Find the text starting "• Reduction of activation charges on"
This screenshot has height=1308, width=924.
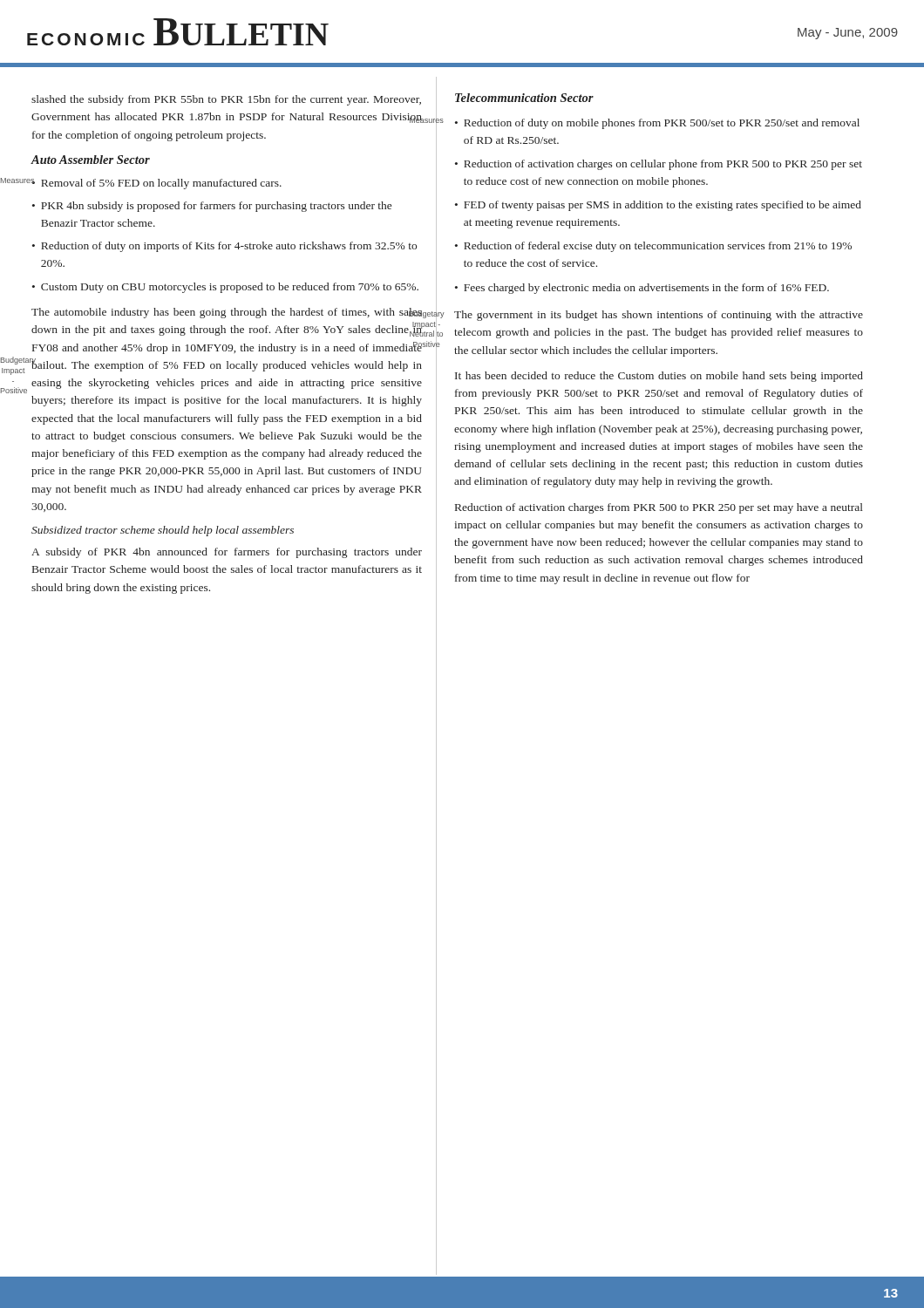(x=659, y=172)
